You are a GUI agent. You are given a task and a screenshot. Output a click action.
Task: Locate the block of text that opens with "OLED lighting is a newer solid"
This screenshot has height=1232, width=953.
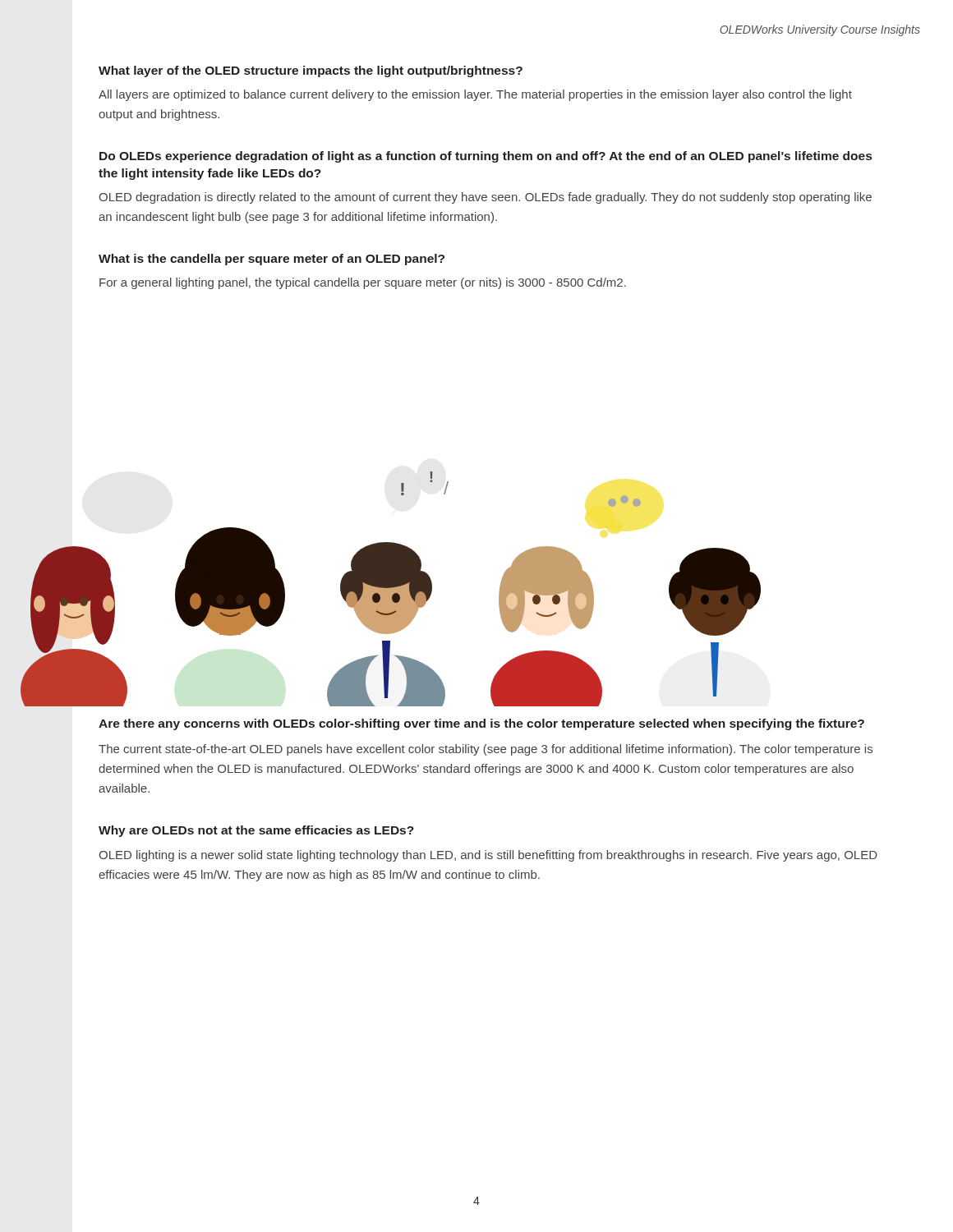coord(493,865)
